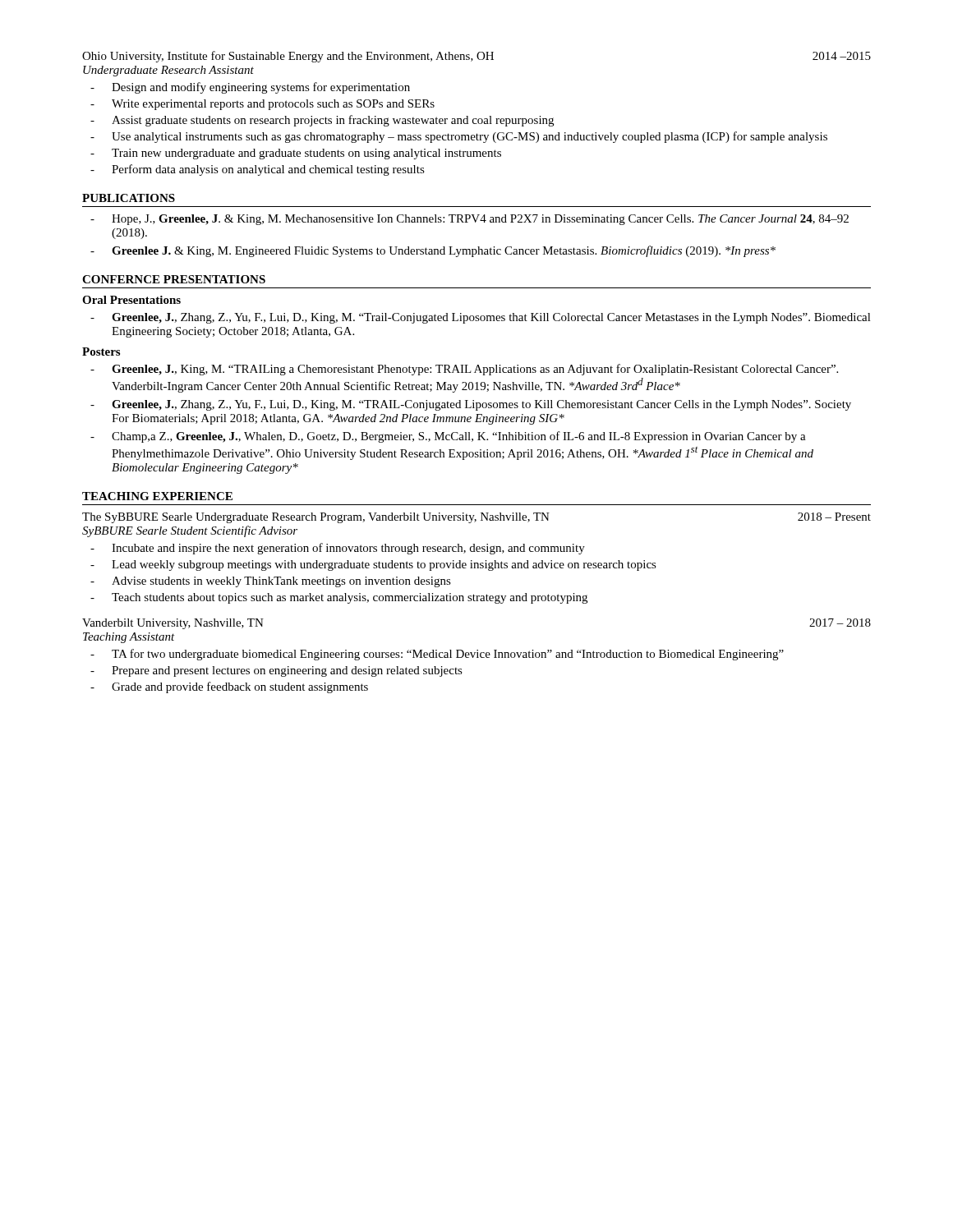Find the block on this page that starts "- Advise students in weekly ThinkTank"
The width and height of the screenshot is (953, 1232).
click(x=271, y=582)
